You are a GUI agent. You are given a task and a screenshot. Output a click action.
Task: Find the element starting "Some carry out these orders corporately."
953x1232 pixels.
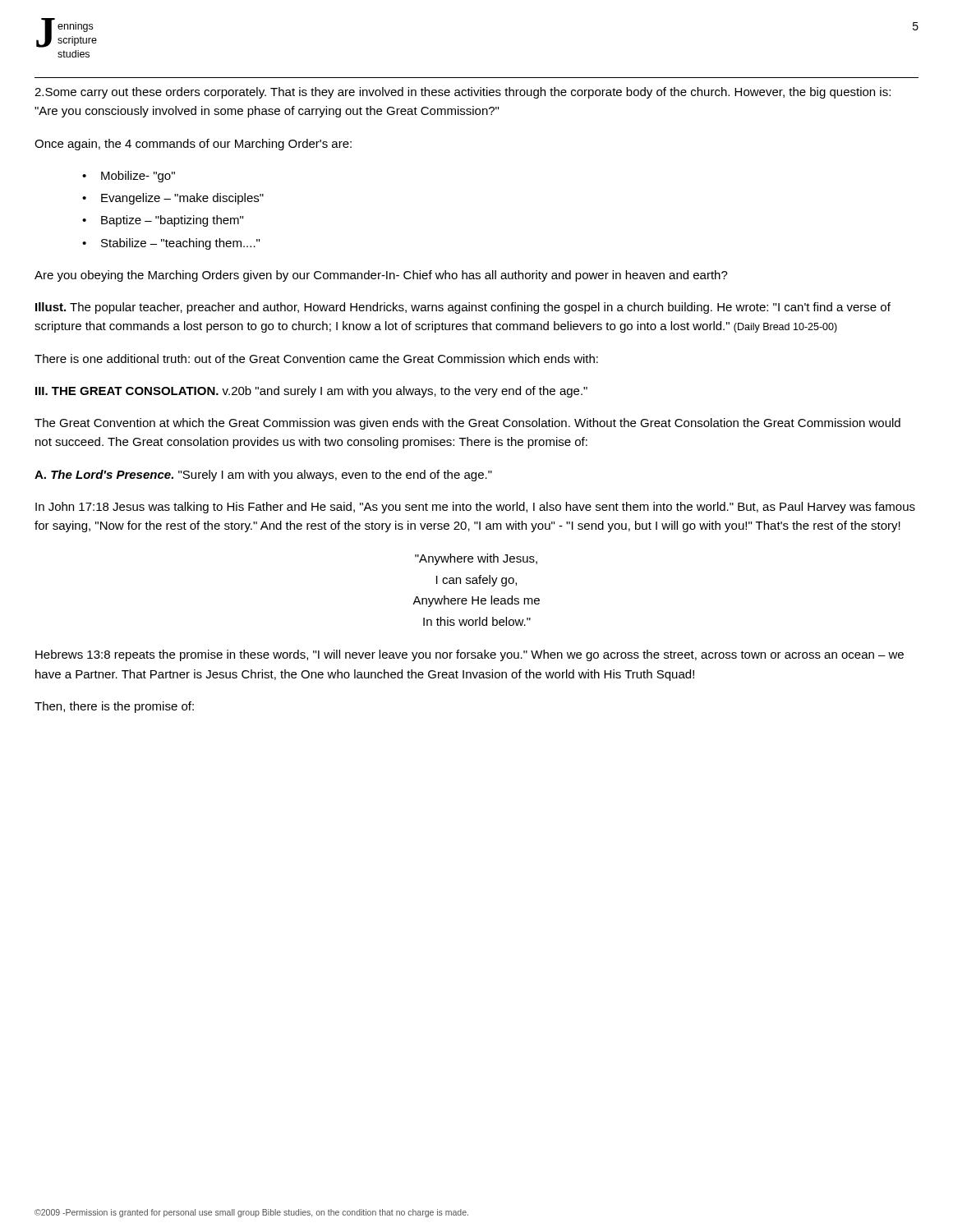coord(463,101)
